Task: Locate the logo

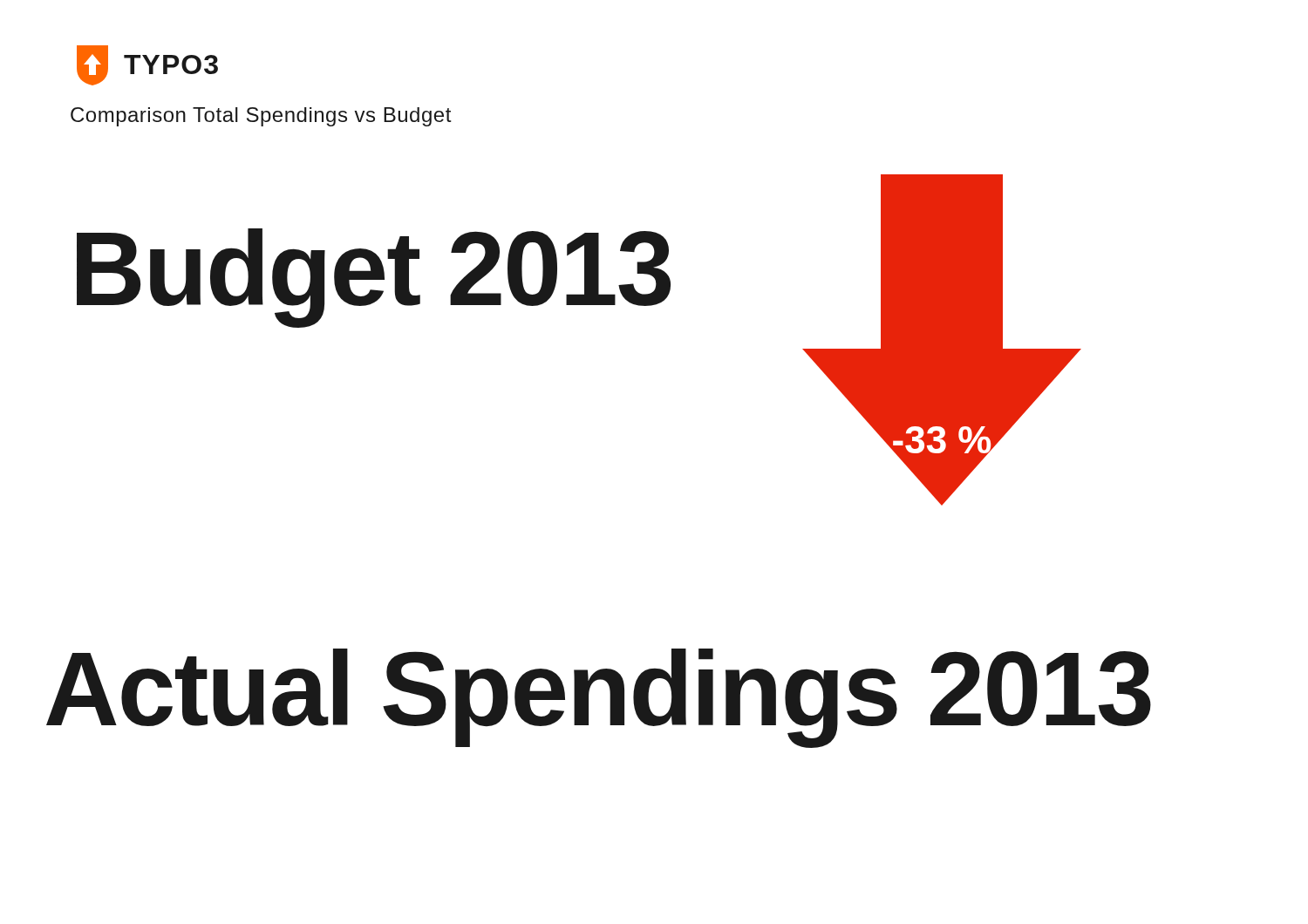Action: (x=145, y=64)
